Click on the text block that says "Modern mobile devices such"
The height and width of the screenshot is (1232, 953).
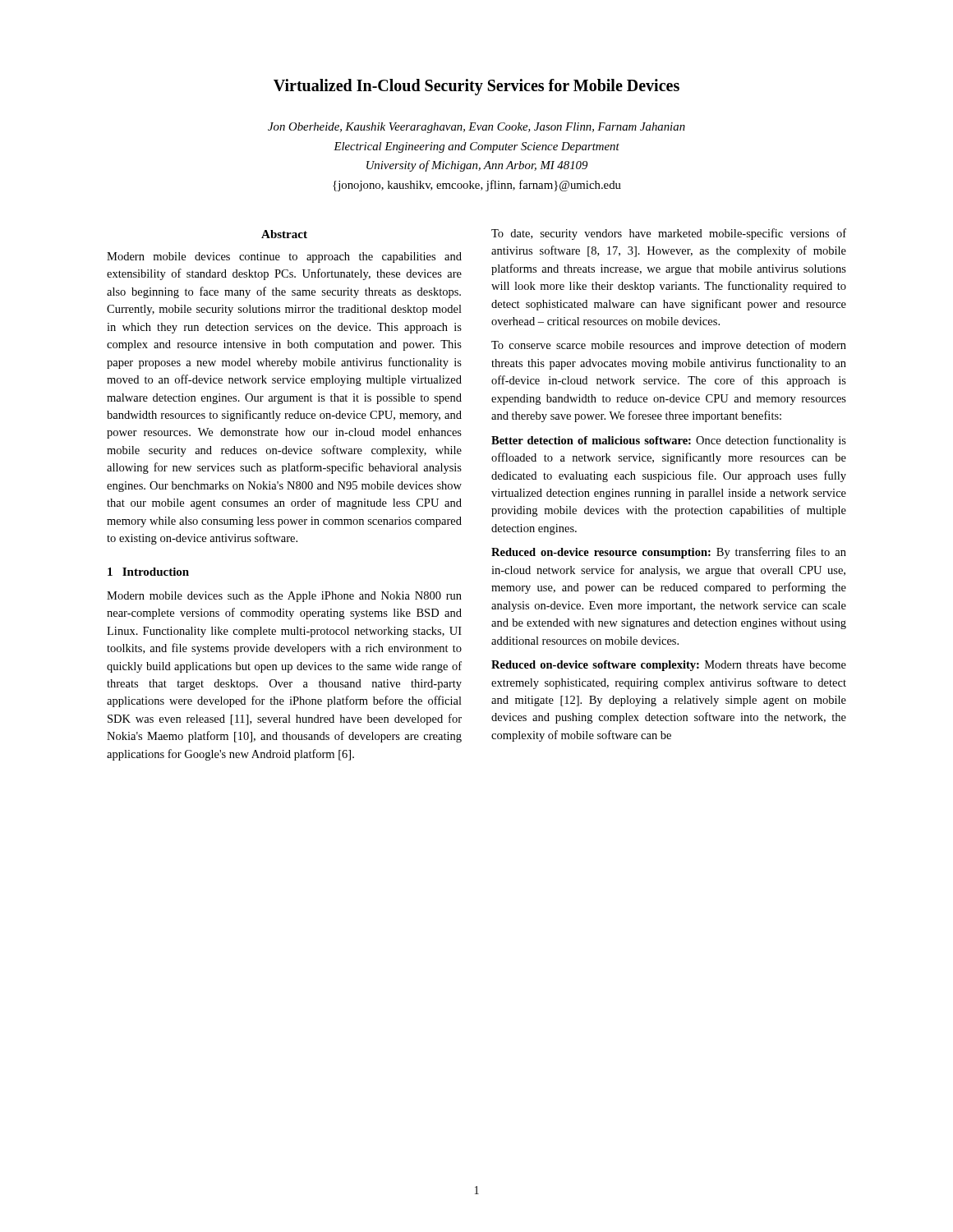pos(284,675)
